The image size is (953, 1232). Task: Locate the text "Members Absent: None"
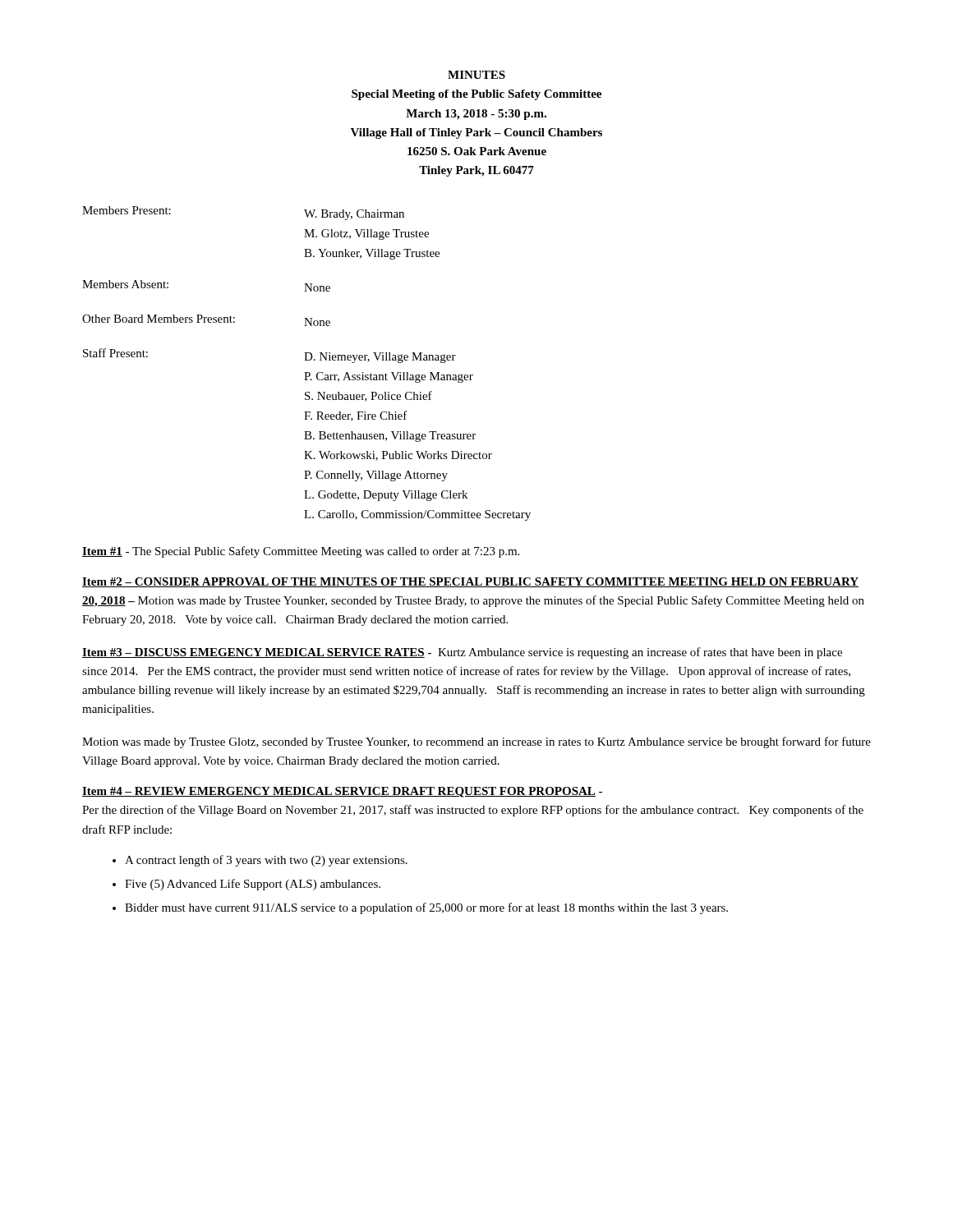click(121, 285)
